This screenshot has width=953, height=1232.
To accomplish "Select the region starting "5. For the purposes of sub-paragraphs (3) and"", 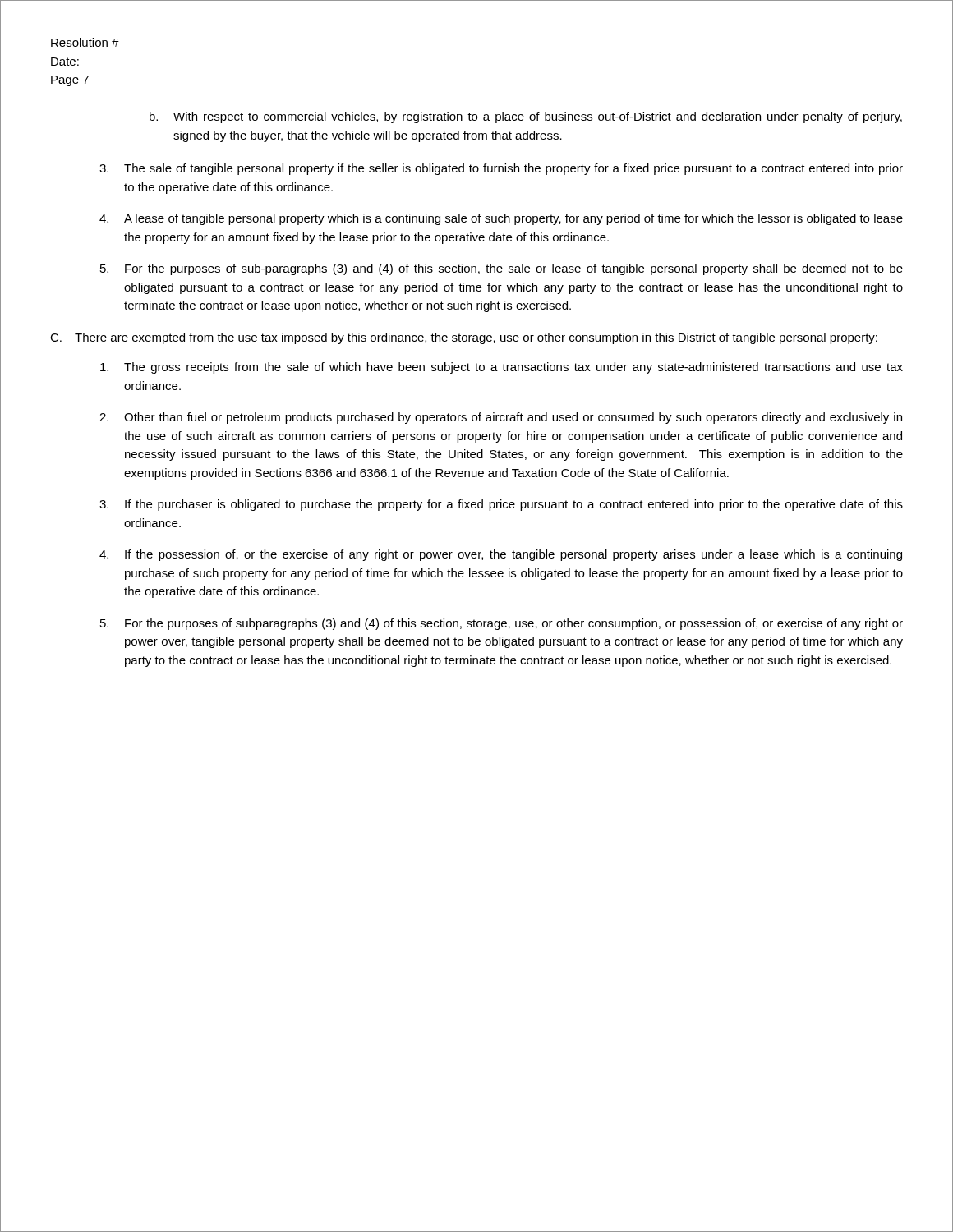I will pyautogui.click(x=501, y=287).
